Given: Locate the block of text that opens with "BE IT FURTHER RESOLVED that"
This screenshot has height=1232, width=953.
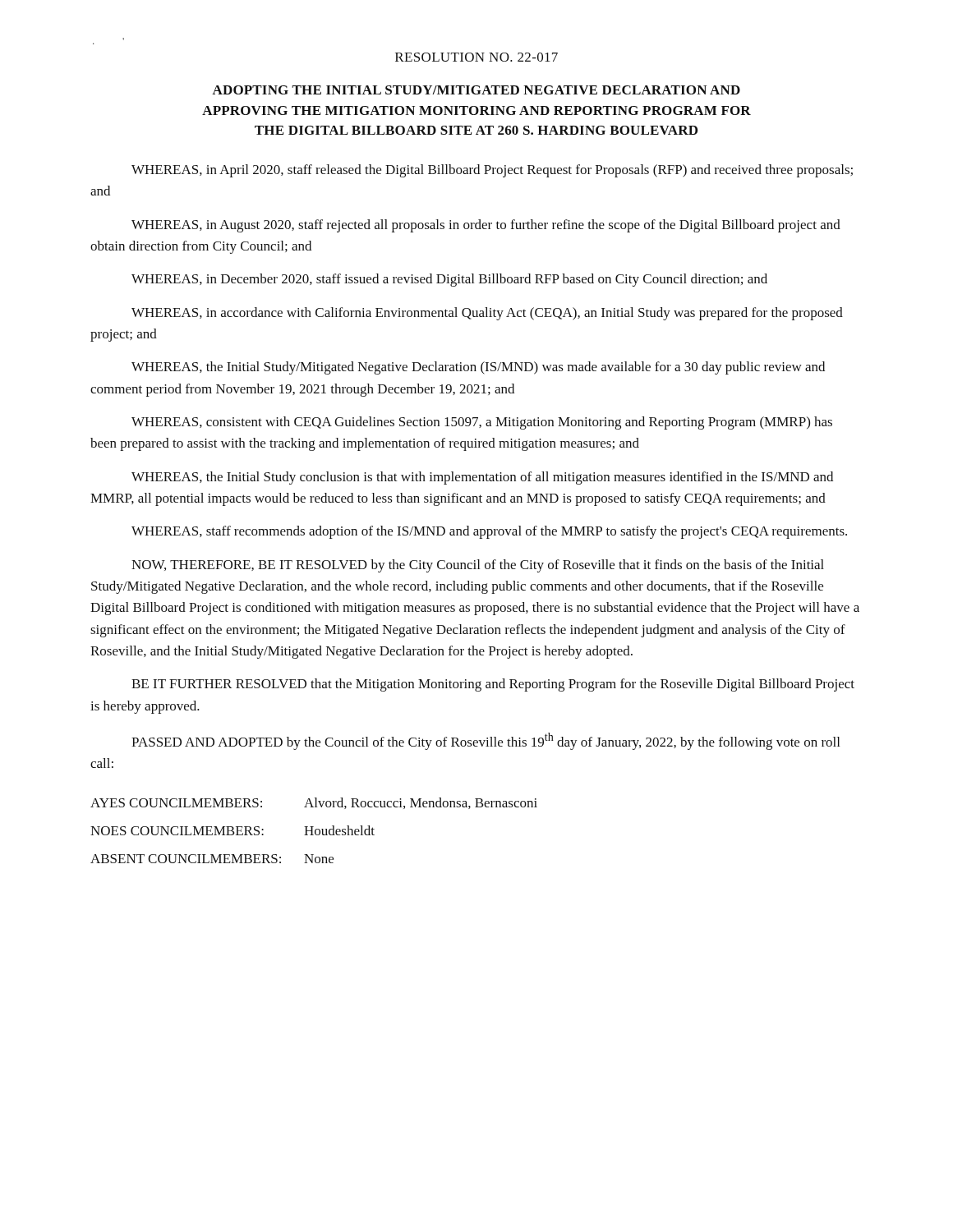Looking at the screenshot, I should click(472, 695).
